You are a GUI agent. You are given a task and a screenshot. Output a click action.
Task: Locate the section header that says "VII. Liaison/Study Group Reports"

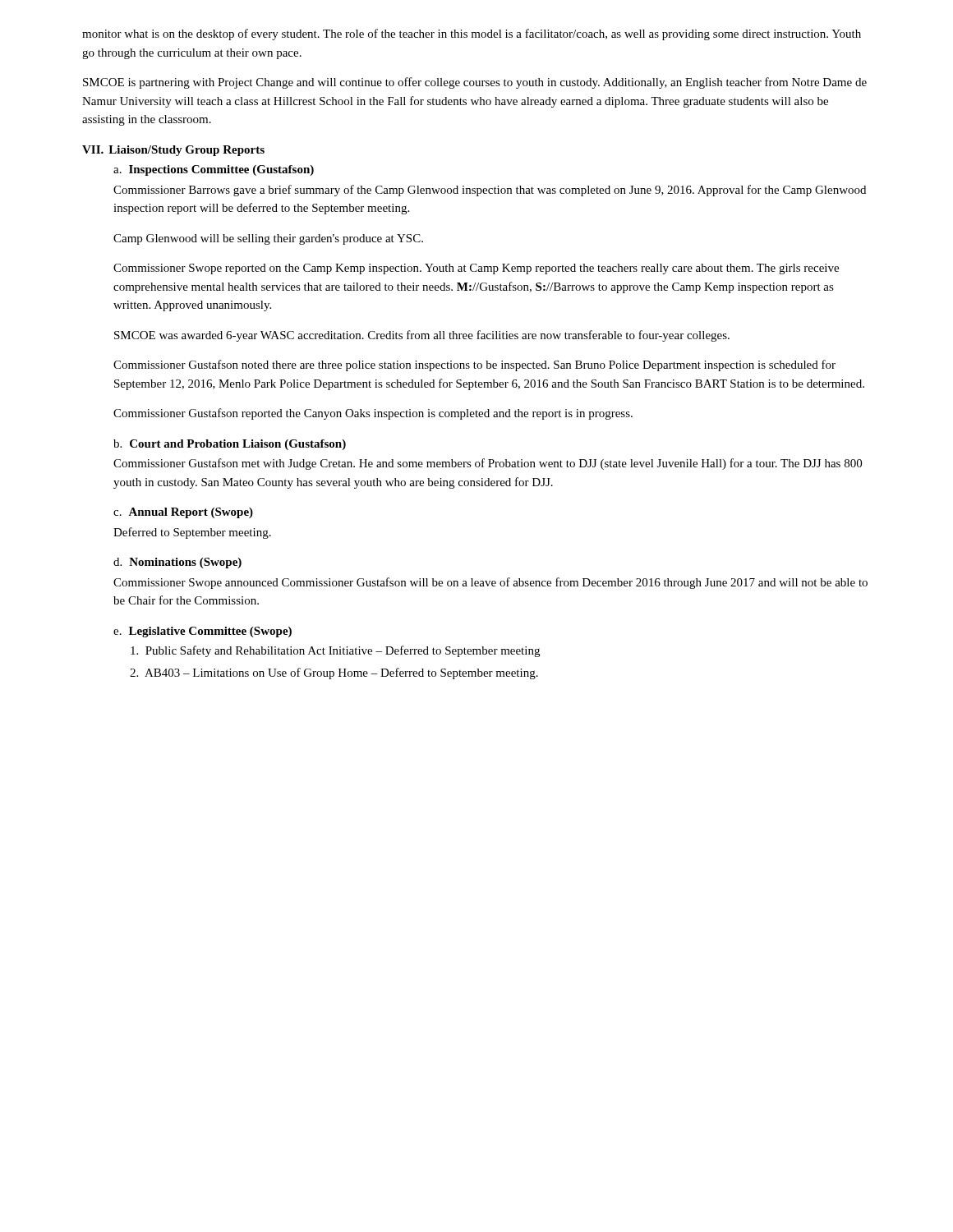coord(173,149)
